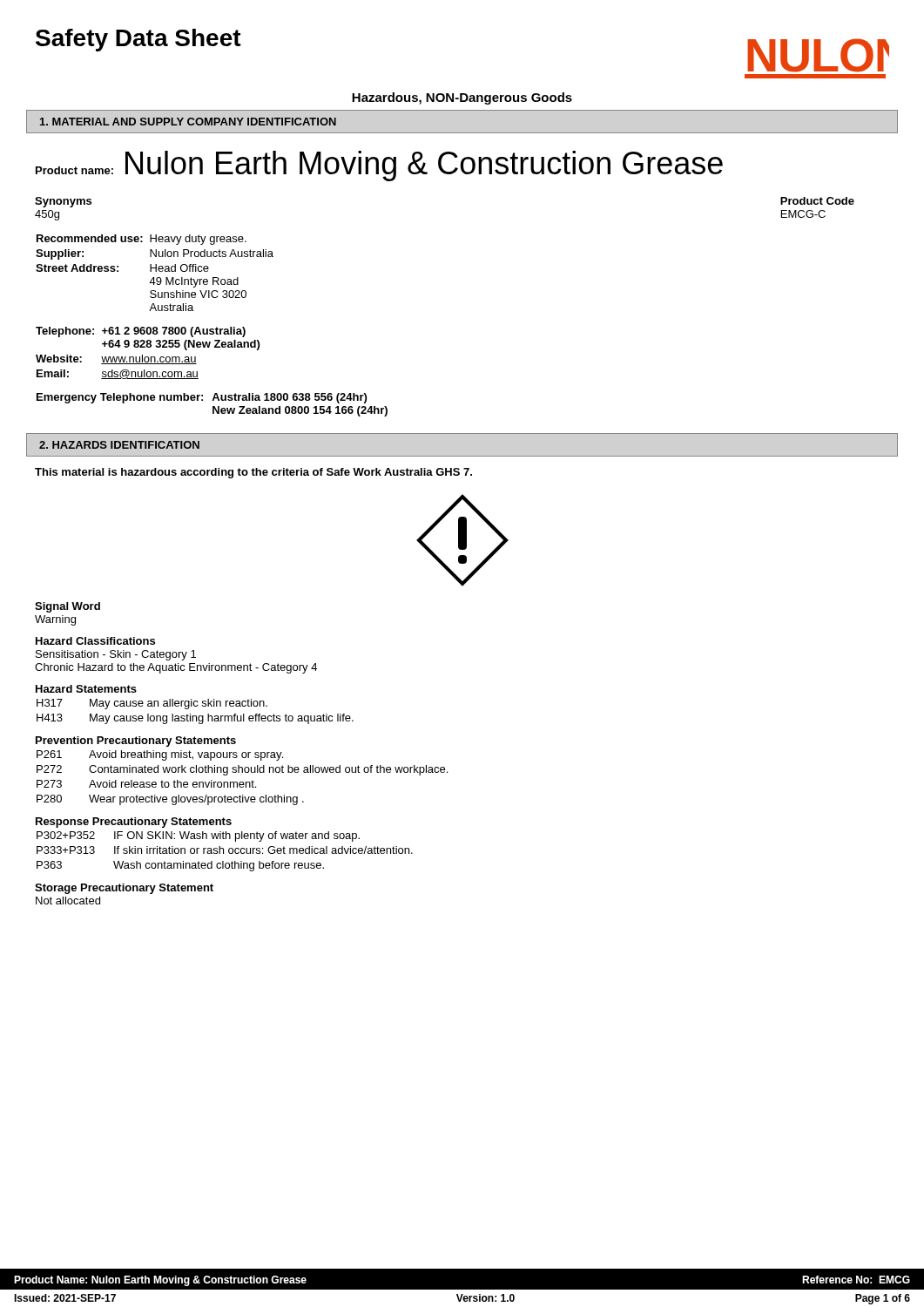This screenshot has height=1307, width=924.
Task: Find the logo
Action: (815, 54)
